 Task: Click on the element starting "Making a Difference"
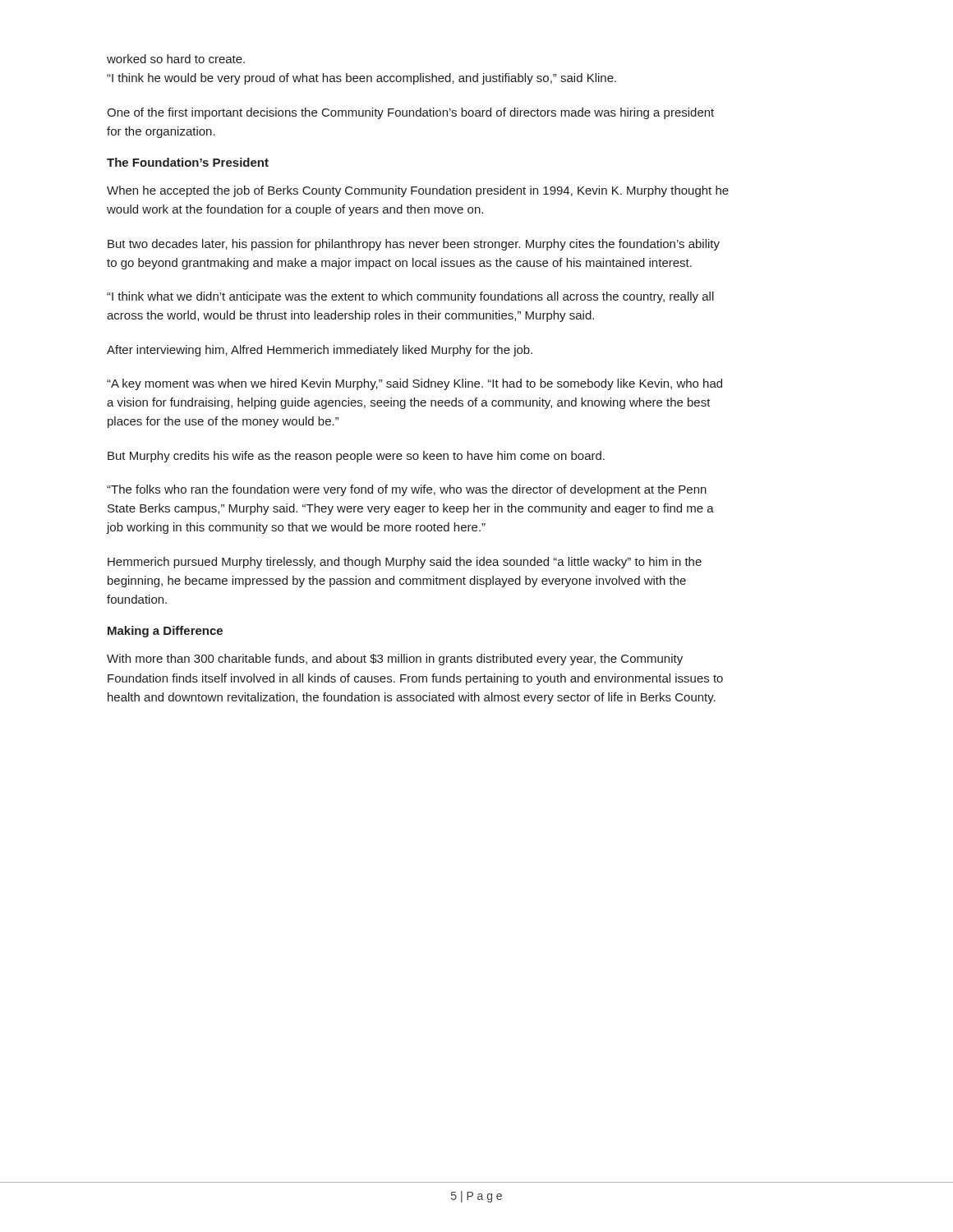[165, 631]
